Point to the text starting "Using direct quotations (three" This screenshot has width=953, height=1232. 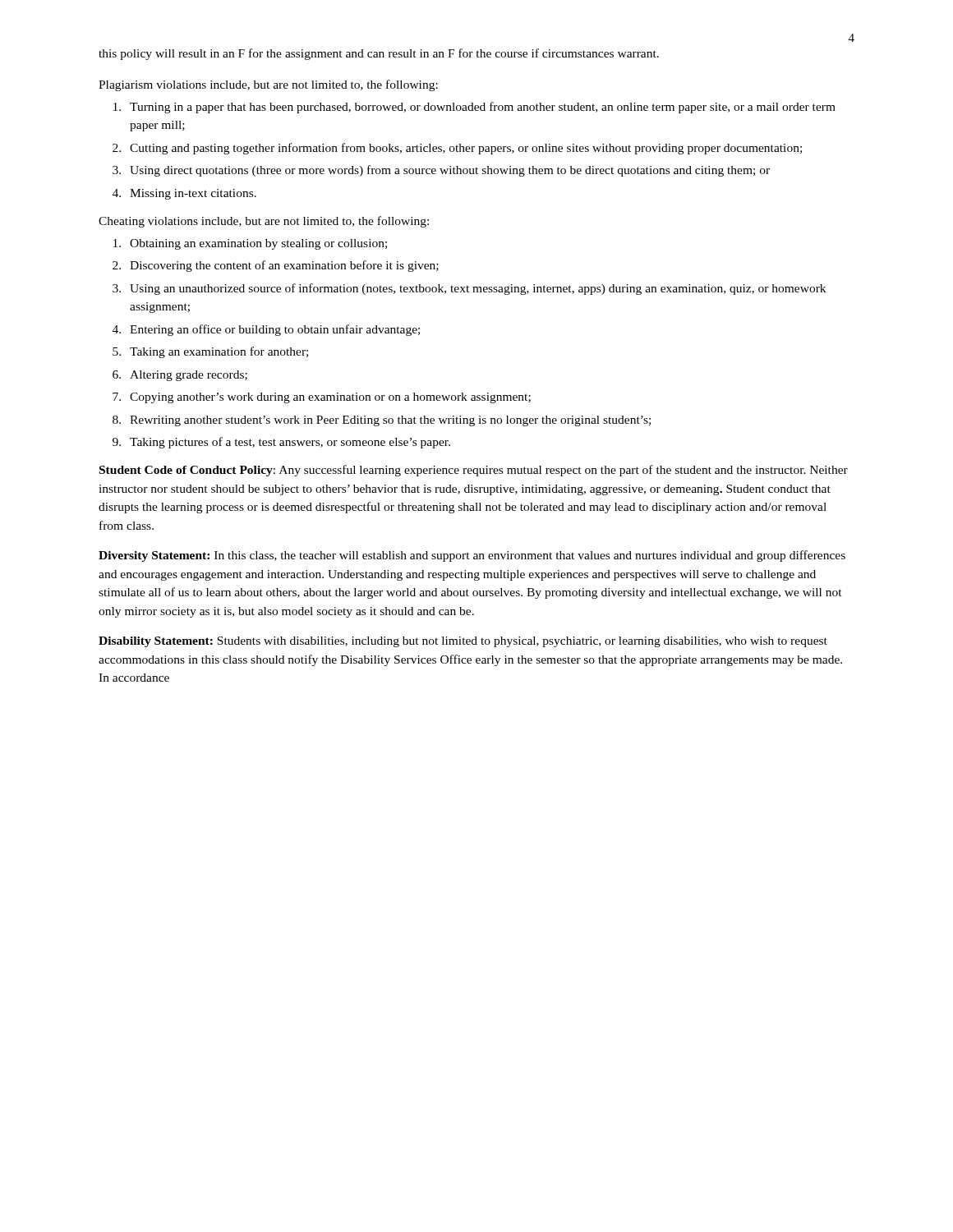[490, 171]
